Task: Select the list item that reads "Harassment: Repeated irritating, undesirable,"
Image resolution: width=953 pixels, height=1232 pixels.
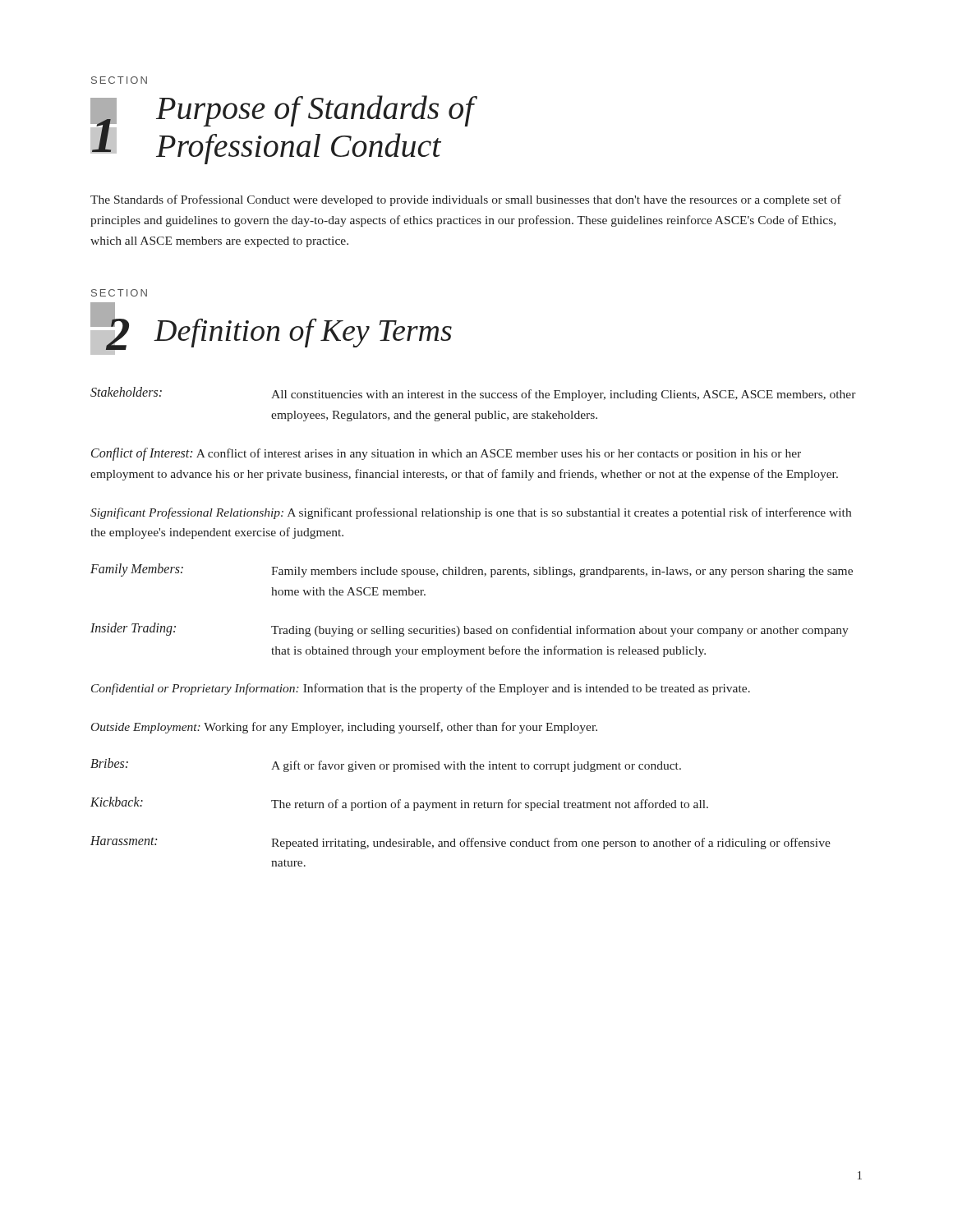Action: coord(476,853)
